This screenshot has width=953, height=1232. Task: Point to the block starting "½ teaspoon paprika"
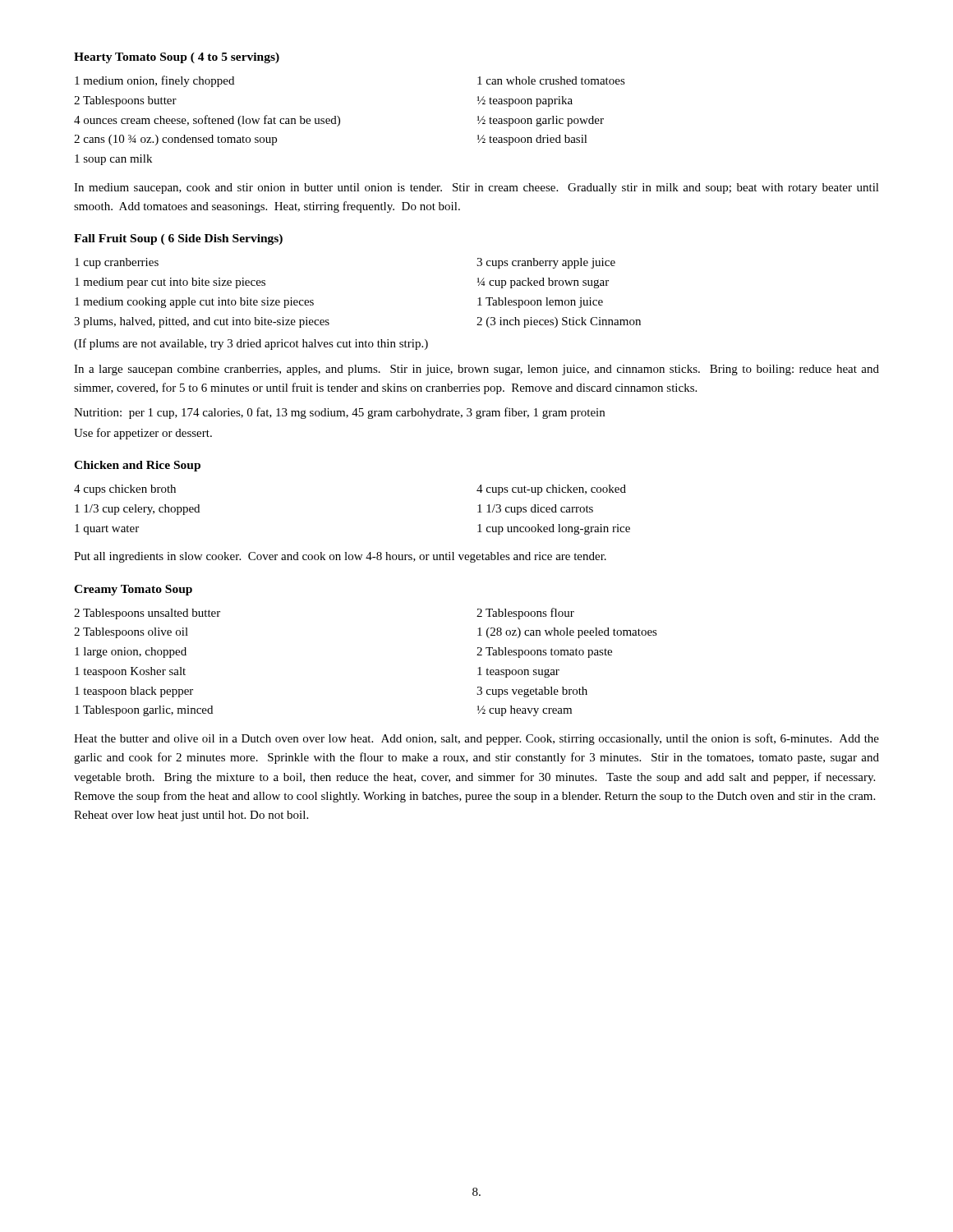(x=525, y=100)
